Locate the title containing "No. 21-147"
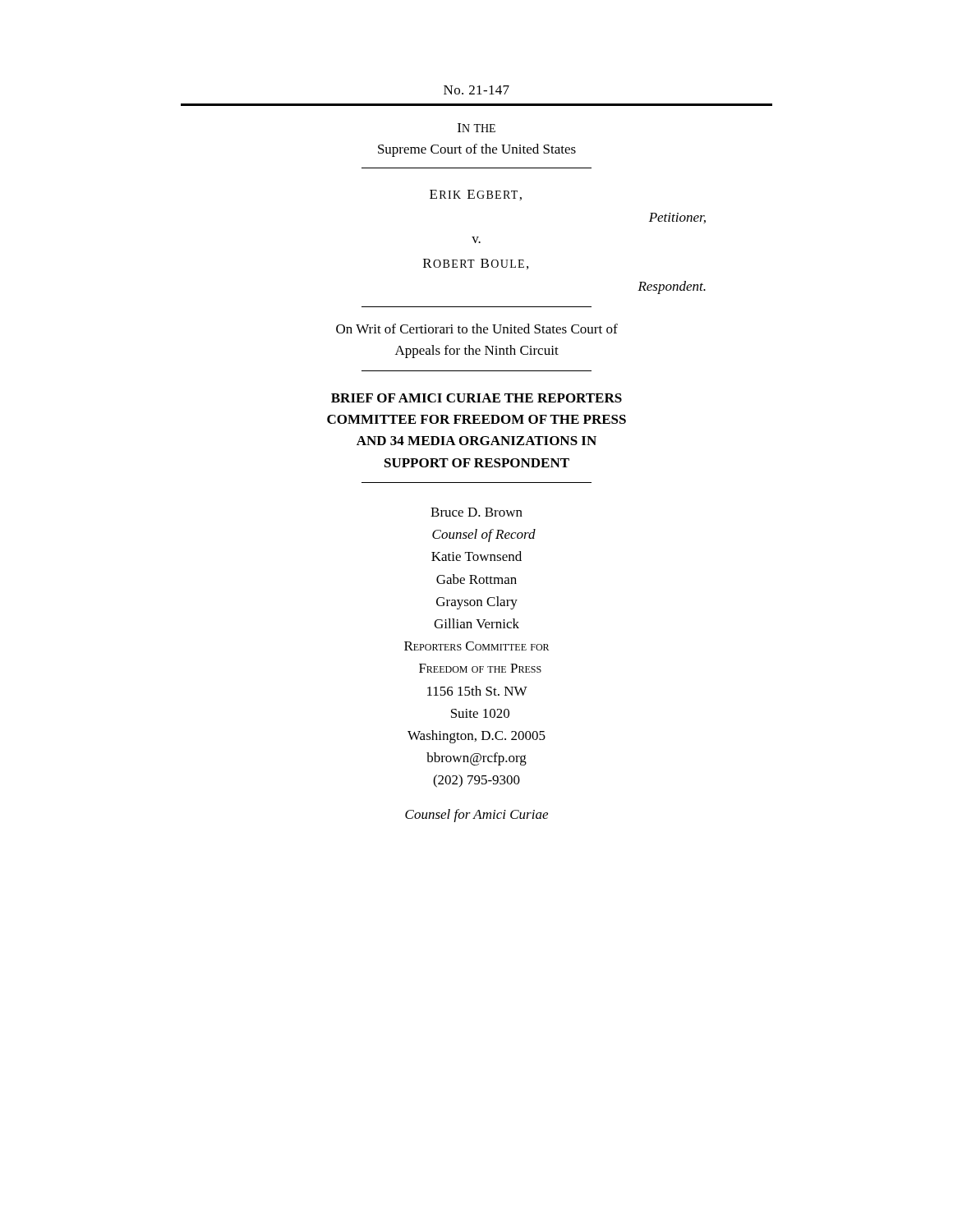This screenshot has width=953, height=1232. pyautogui.click(x=476, y=90)
